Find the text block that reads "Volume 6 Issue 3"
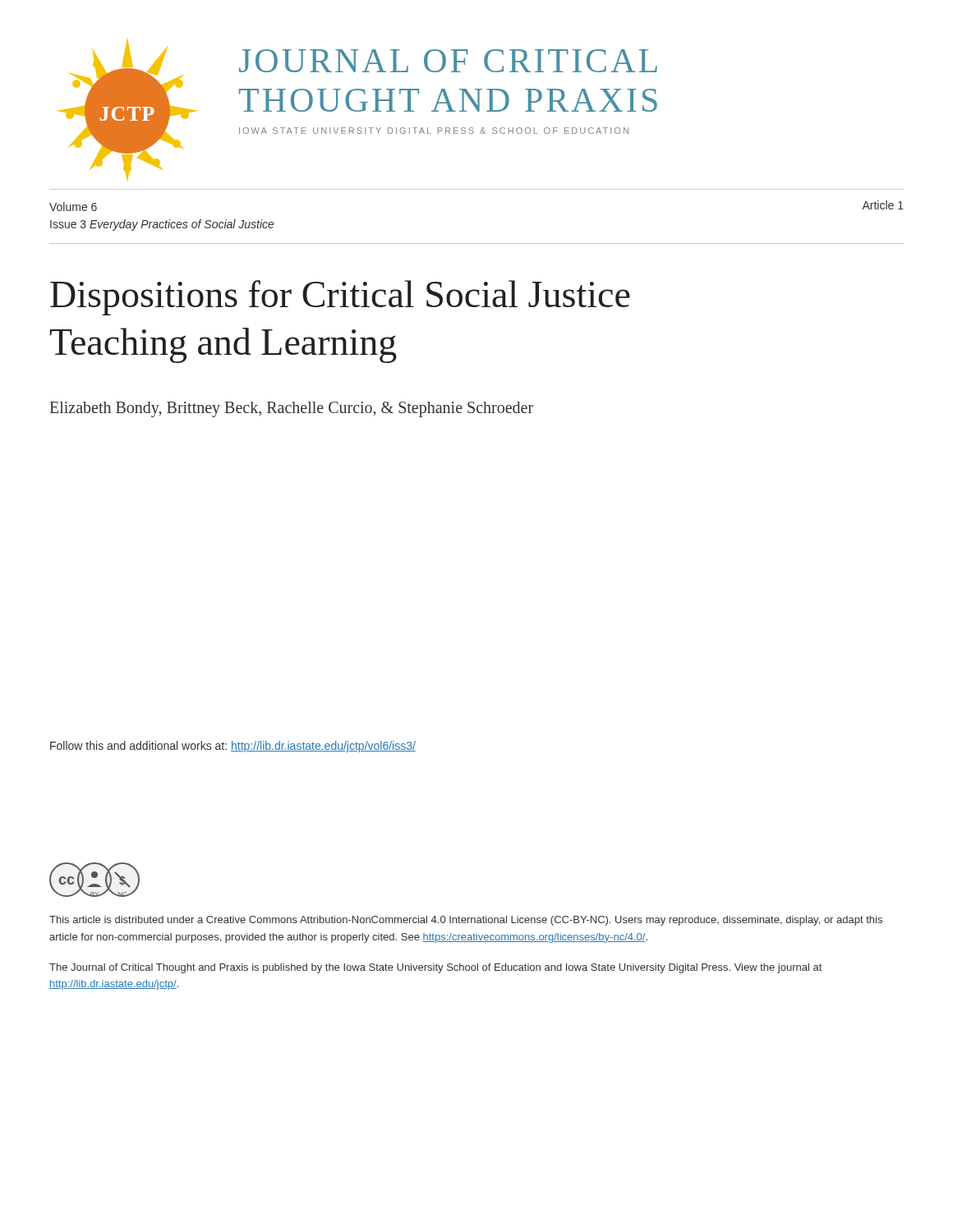This screenshot has height=1232, width=953. tap(162, 216)
